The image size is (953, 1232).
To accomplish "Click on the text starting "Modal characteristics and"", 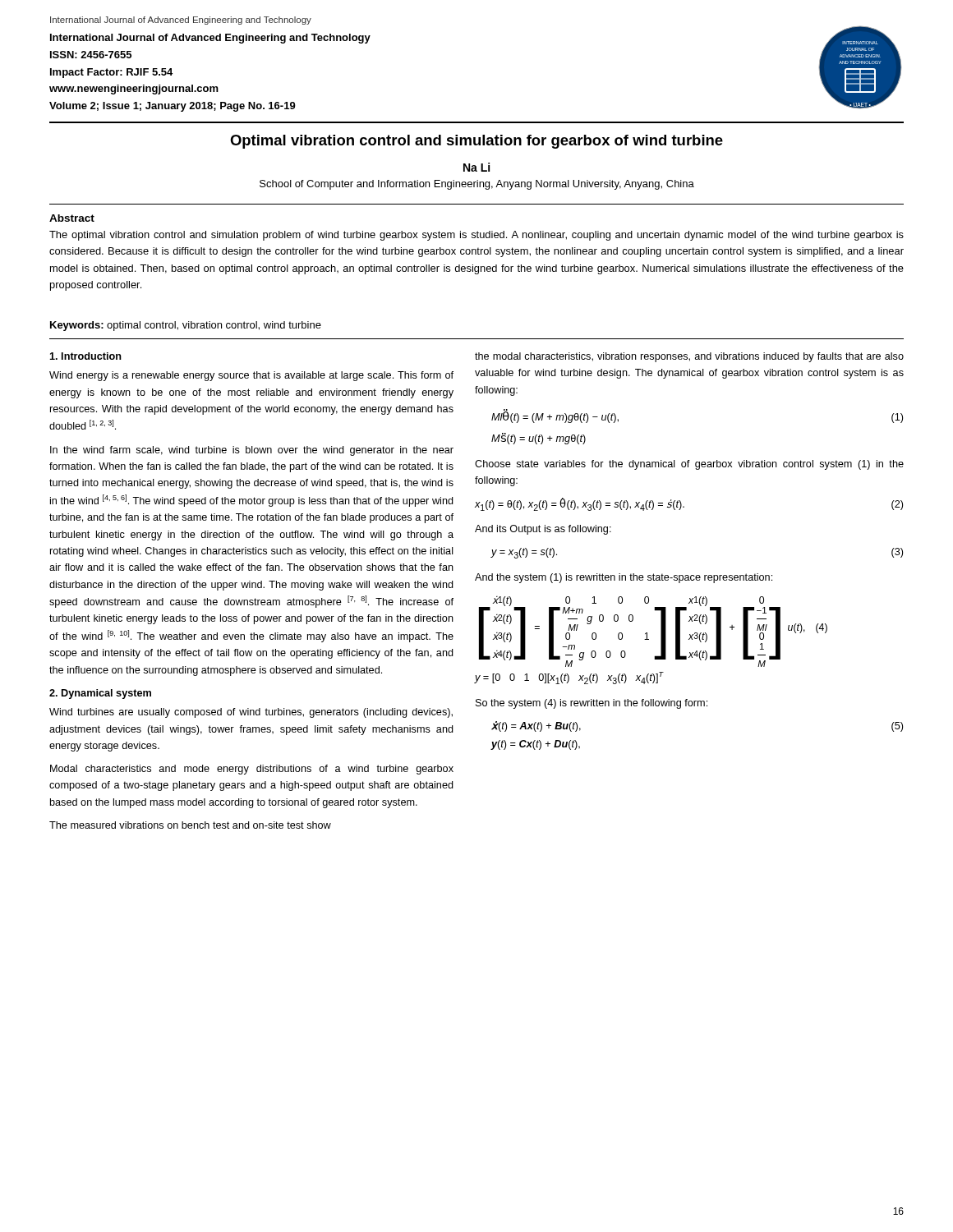I will (x=251, y=786).
